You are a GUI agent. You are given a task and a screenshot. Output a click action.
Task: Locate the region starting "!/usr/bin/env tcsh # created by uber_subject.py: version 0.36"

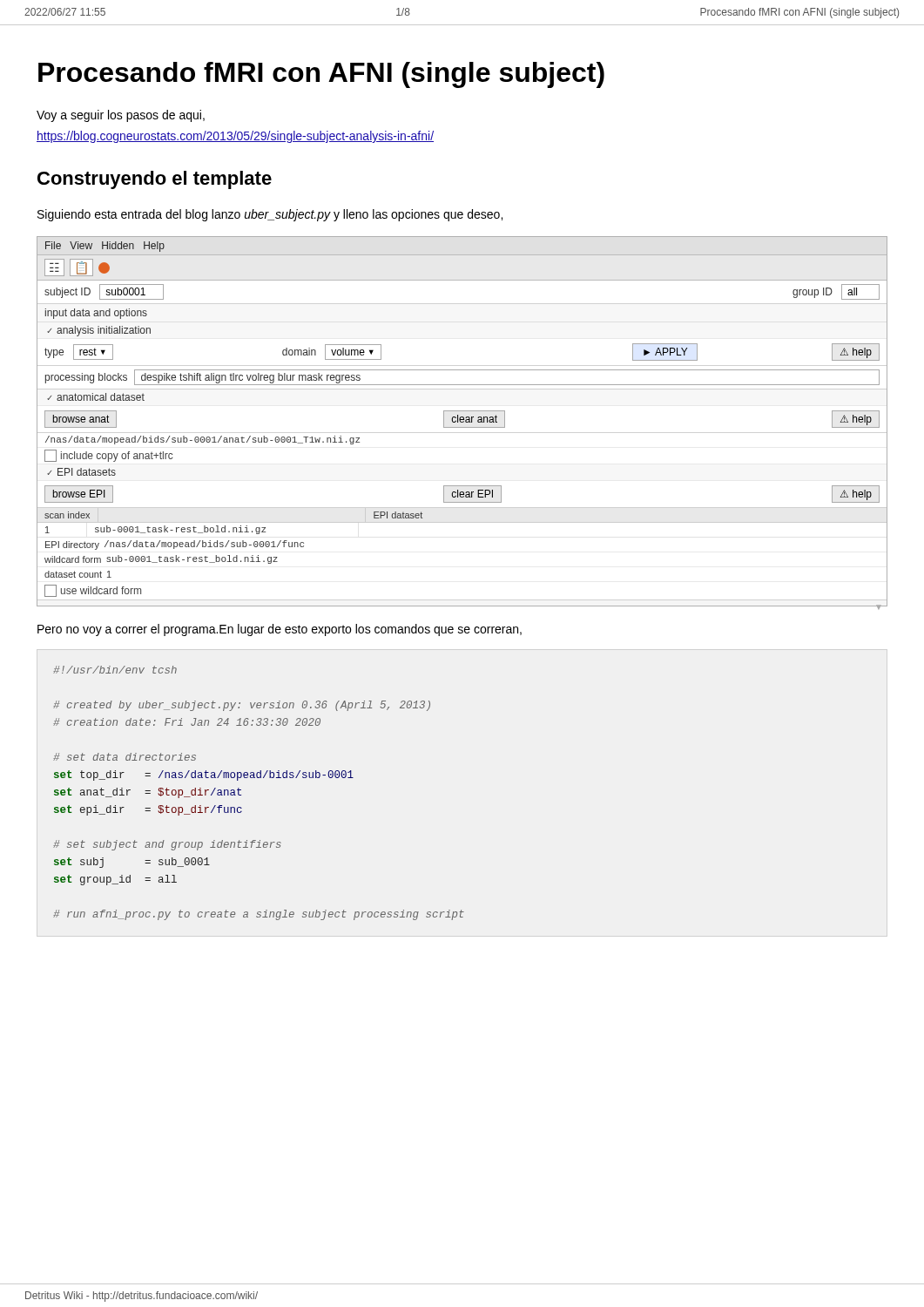coord(115,670)
